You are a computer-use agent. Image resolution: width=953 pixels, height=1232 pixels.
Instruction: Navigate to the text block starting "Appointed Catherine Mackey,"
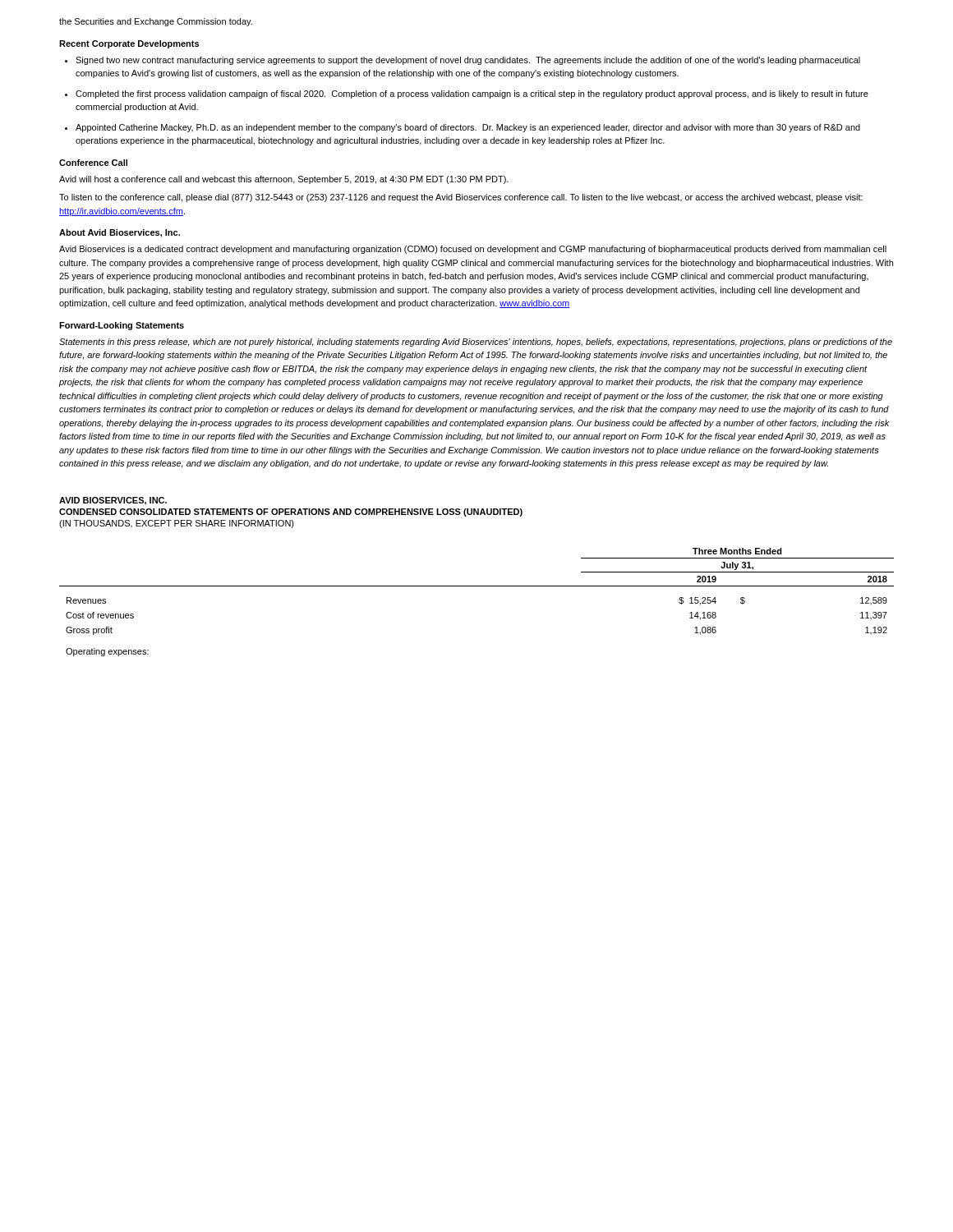click(x=468, y=134)
